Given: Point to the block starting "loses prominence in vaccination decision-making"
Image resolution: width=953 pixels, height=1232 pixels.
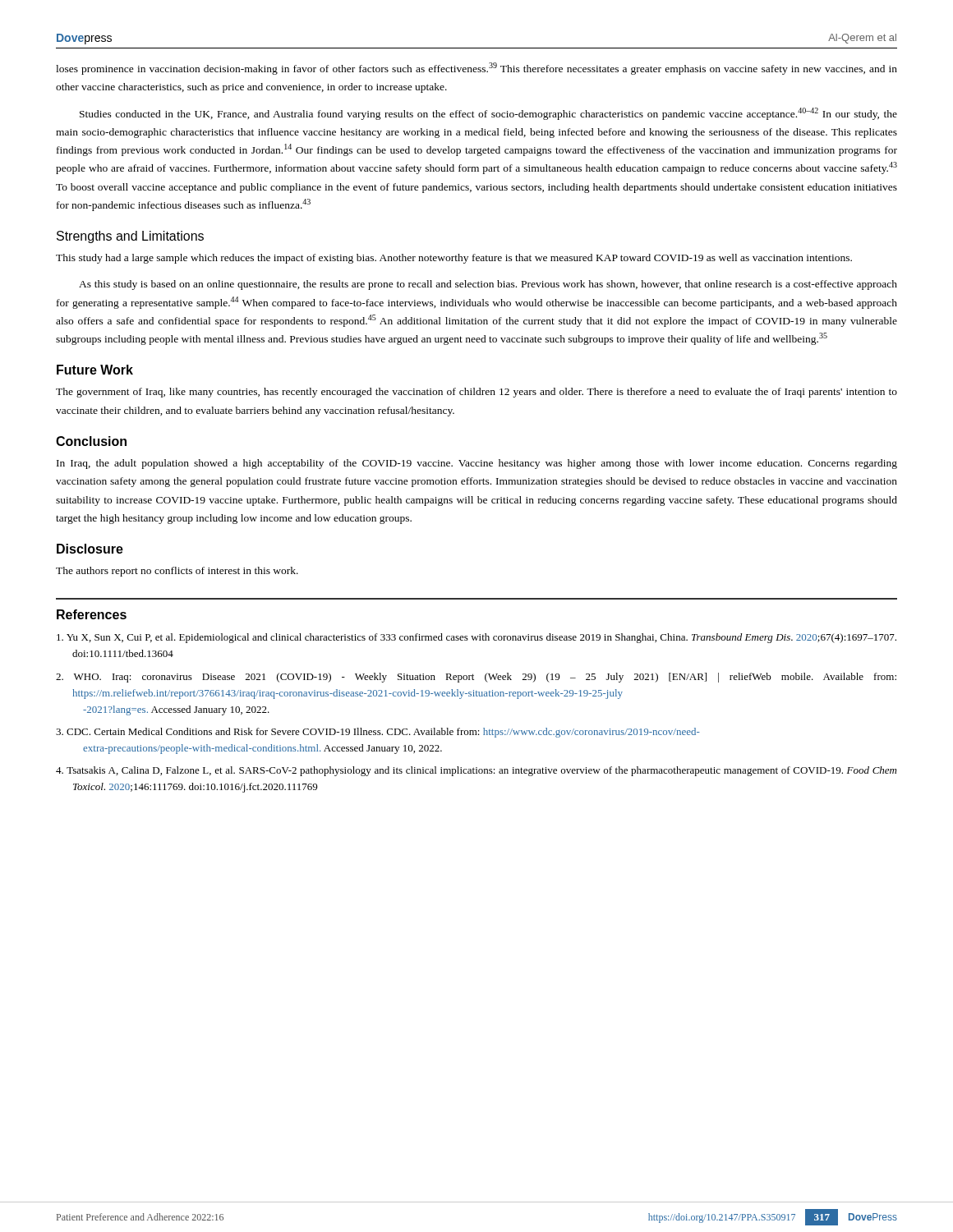Looking at the screenshot, I should (x=476, y=77).
